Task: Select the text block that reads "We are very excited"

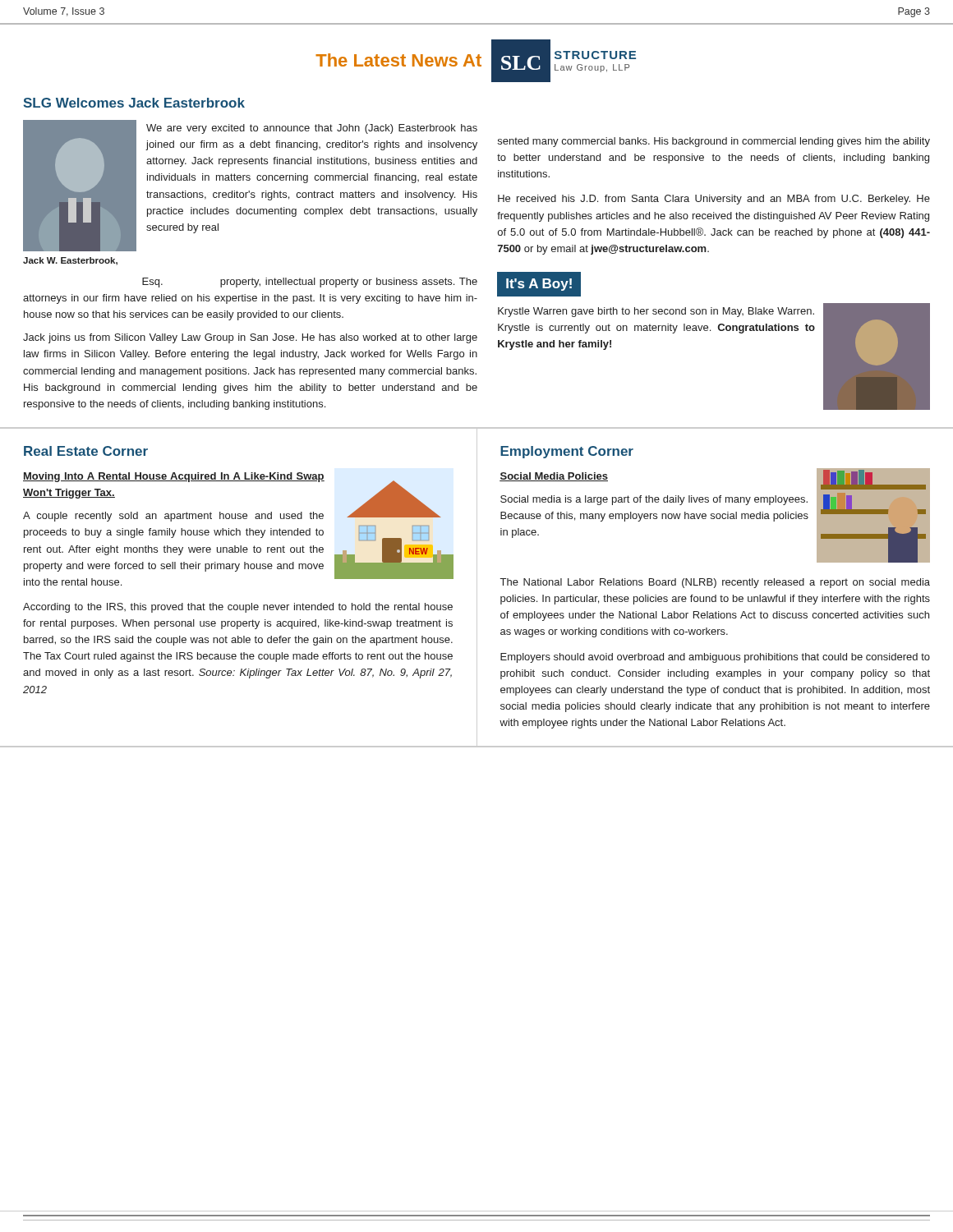Action: pyautogui.click(x=312, y=177)
